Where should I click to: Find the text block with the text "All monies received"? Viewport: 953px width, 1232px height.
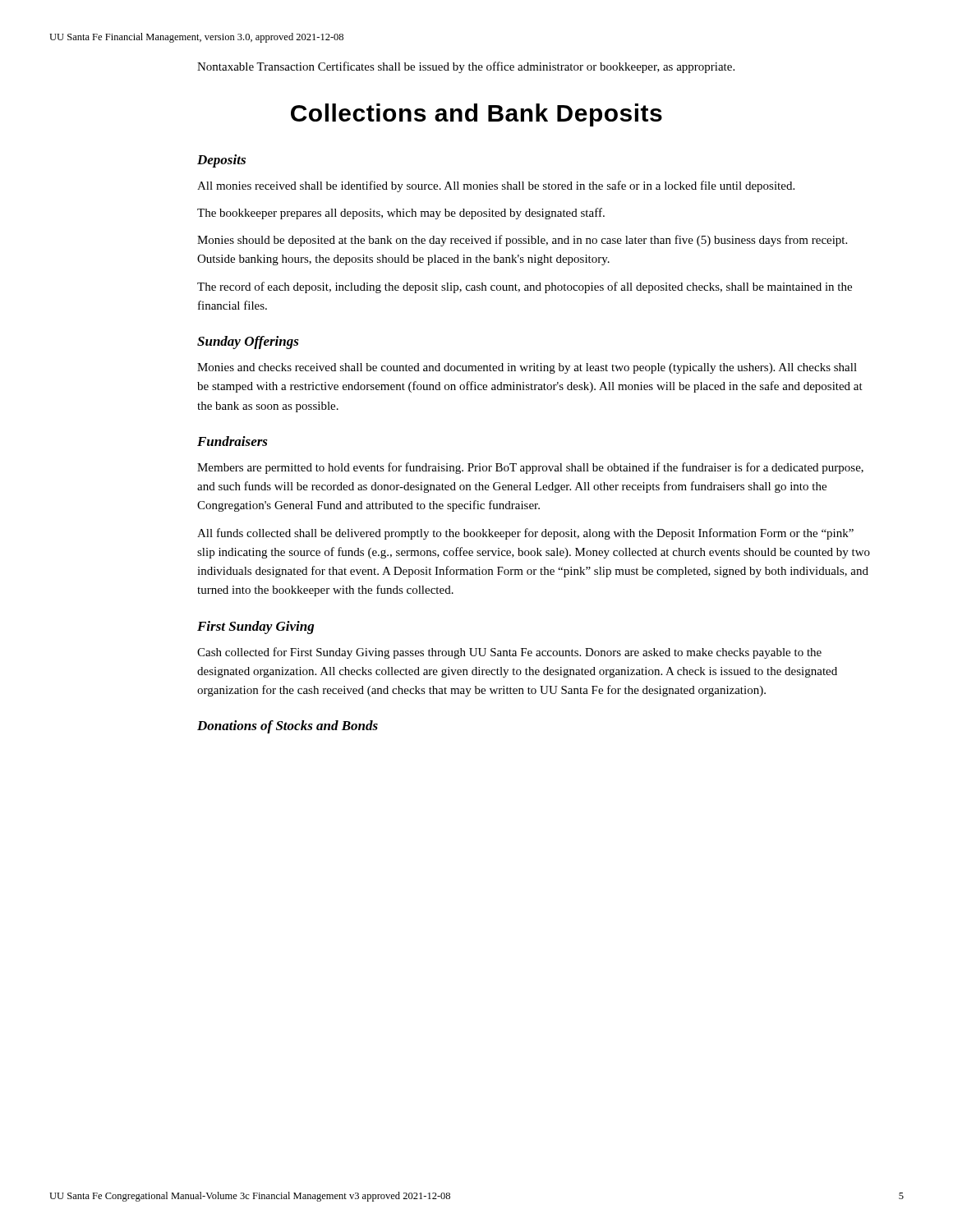[496, 185]
